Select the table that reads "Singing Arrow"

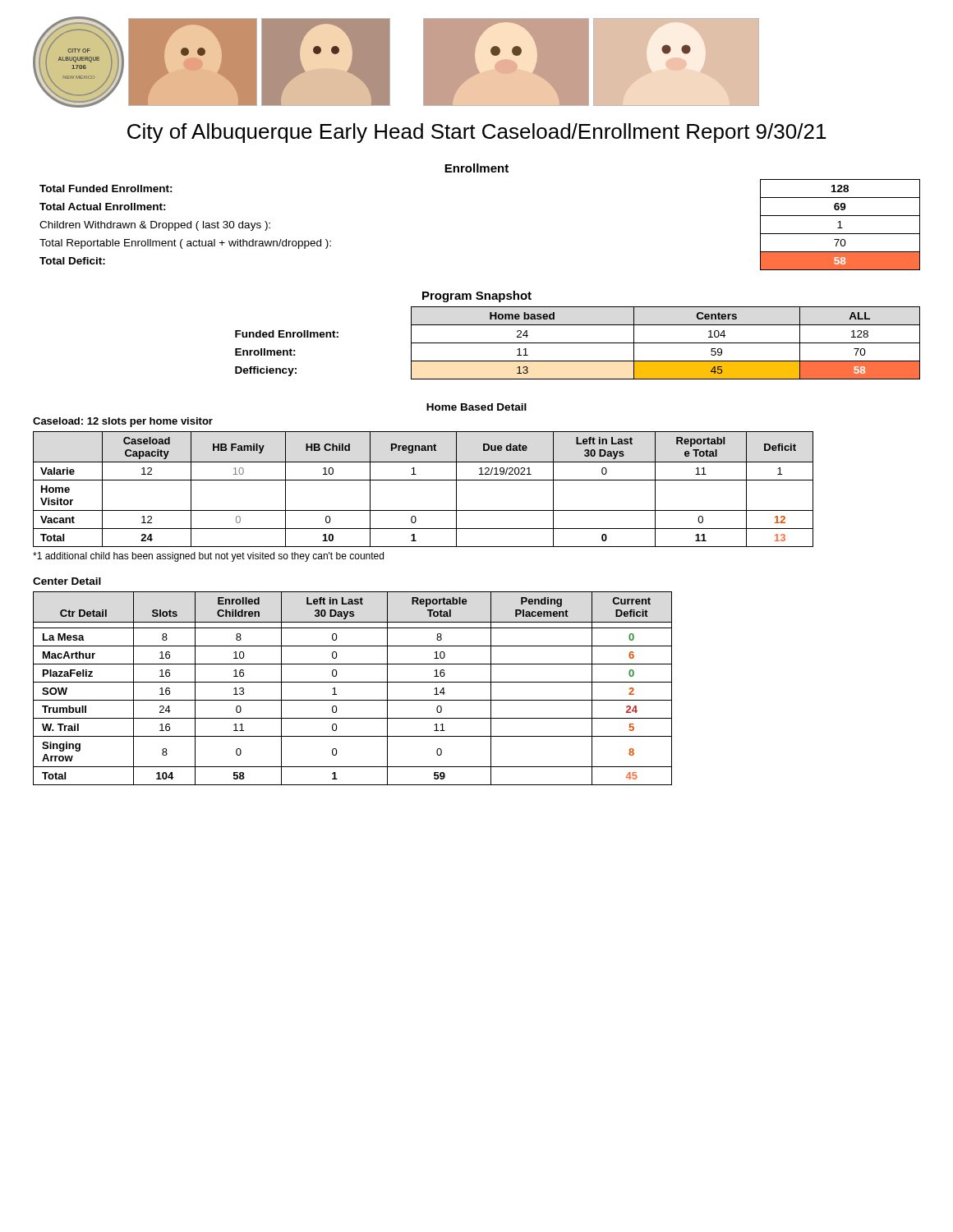pos(476,688)
